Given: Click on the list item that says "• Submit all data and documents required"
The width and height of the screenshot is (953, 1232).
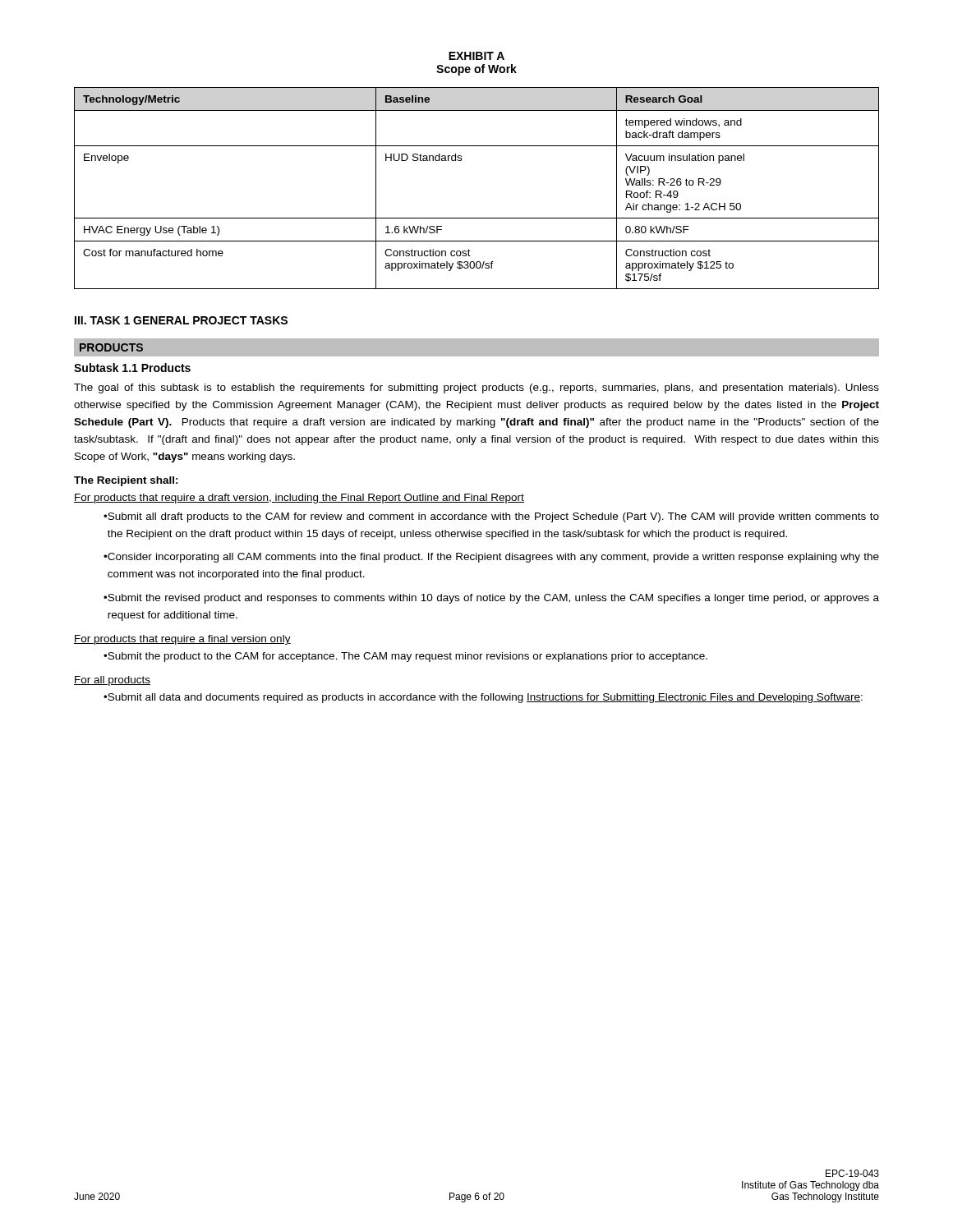Looking at the screenshot, I should [x=476, y=698].
